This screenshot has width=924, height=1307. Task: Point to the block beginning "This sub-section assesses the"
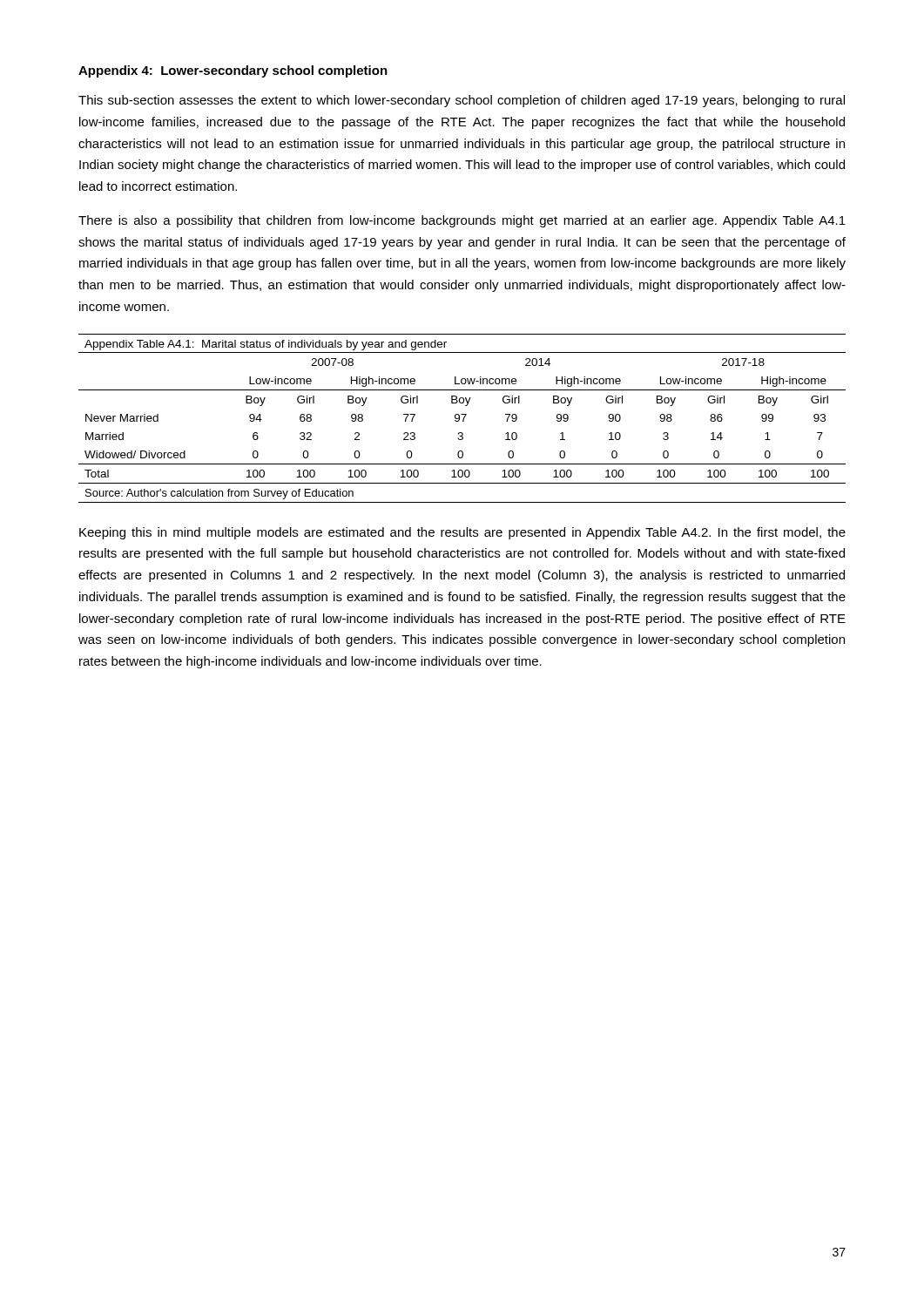coord(462,143)
